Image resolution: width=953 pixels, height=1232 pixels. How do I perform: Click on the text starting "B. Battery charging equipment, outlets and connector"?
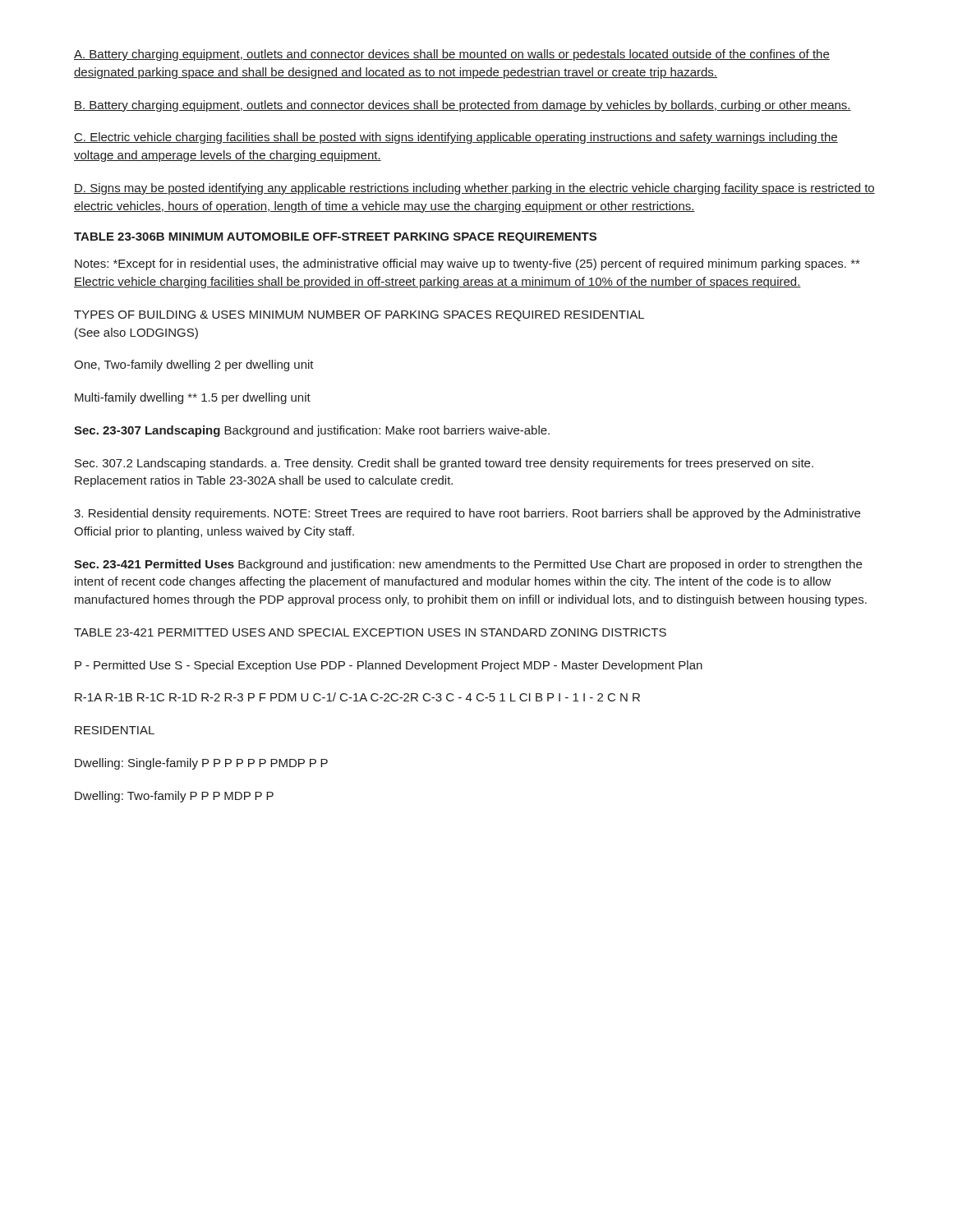click(x=476, y=105)
